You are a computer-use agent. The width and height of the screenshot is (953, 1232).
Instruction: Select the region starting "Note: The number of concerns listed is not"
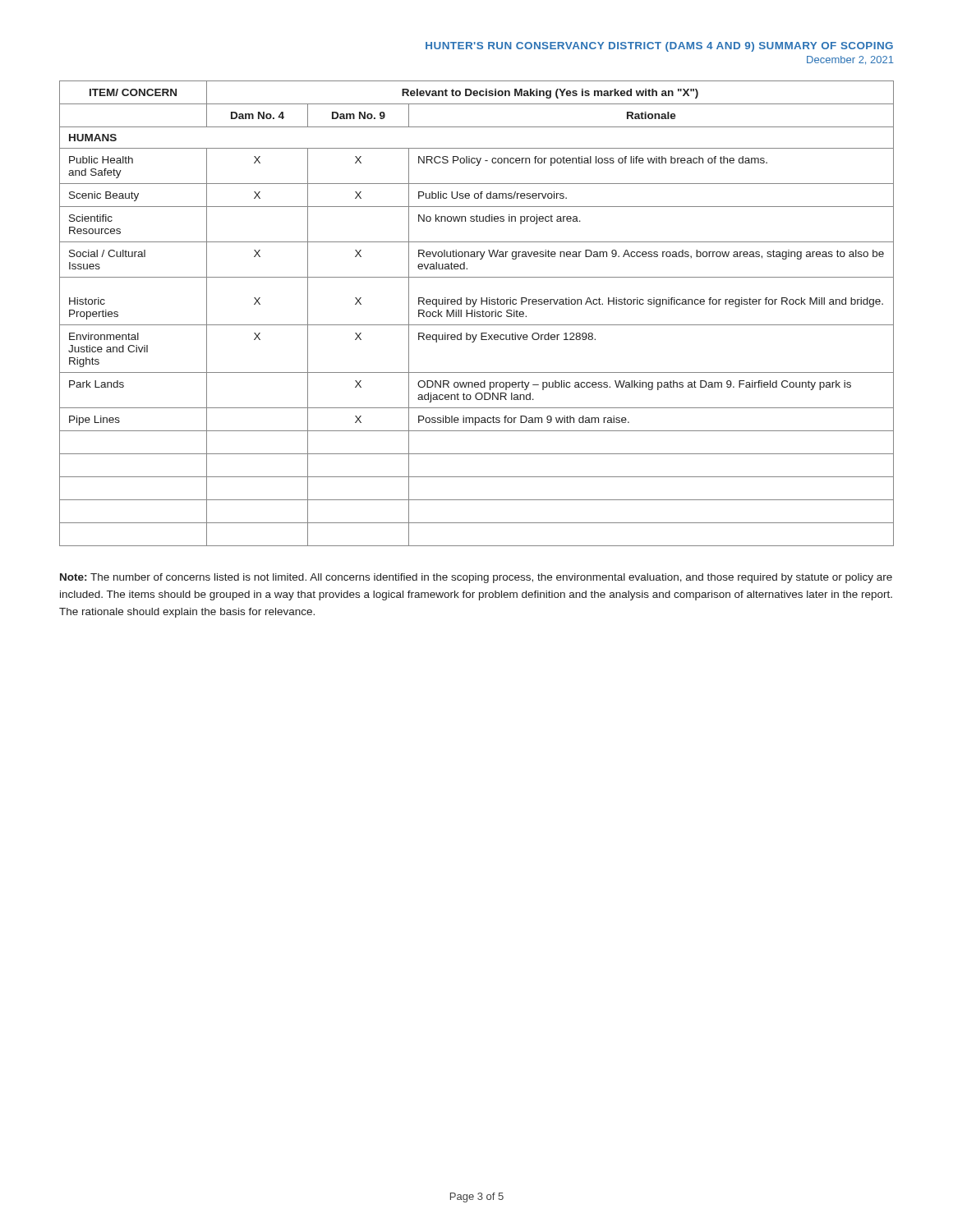point(476,594)
